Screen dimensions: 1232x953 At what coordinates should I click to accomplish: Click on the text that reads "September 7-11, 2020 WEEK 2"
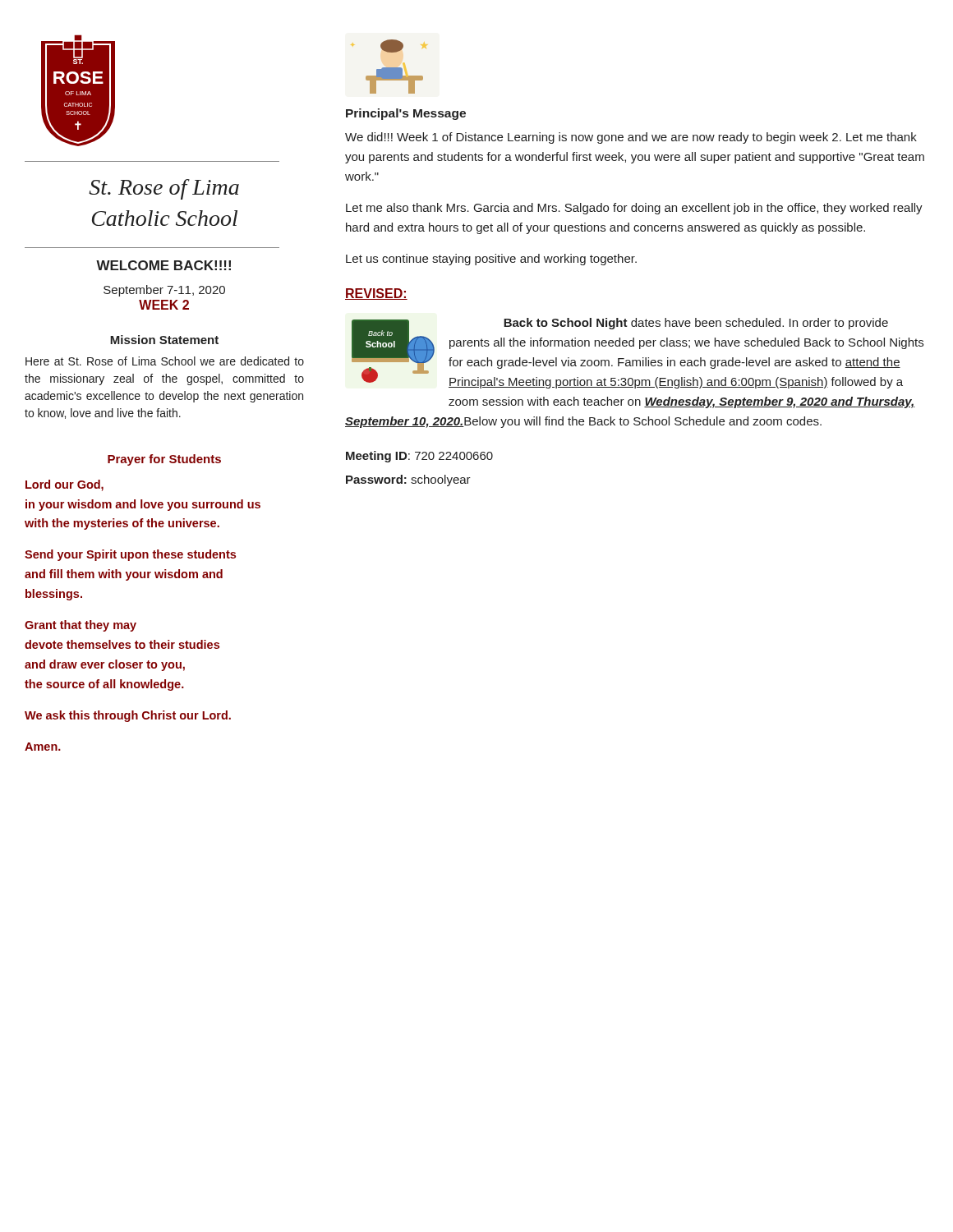(164, 297)
